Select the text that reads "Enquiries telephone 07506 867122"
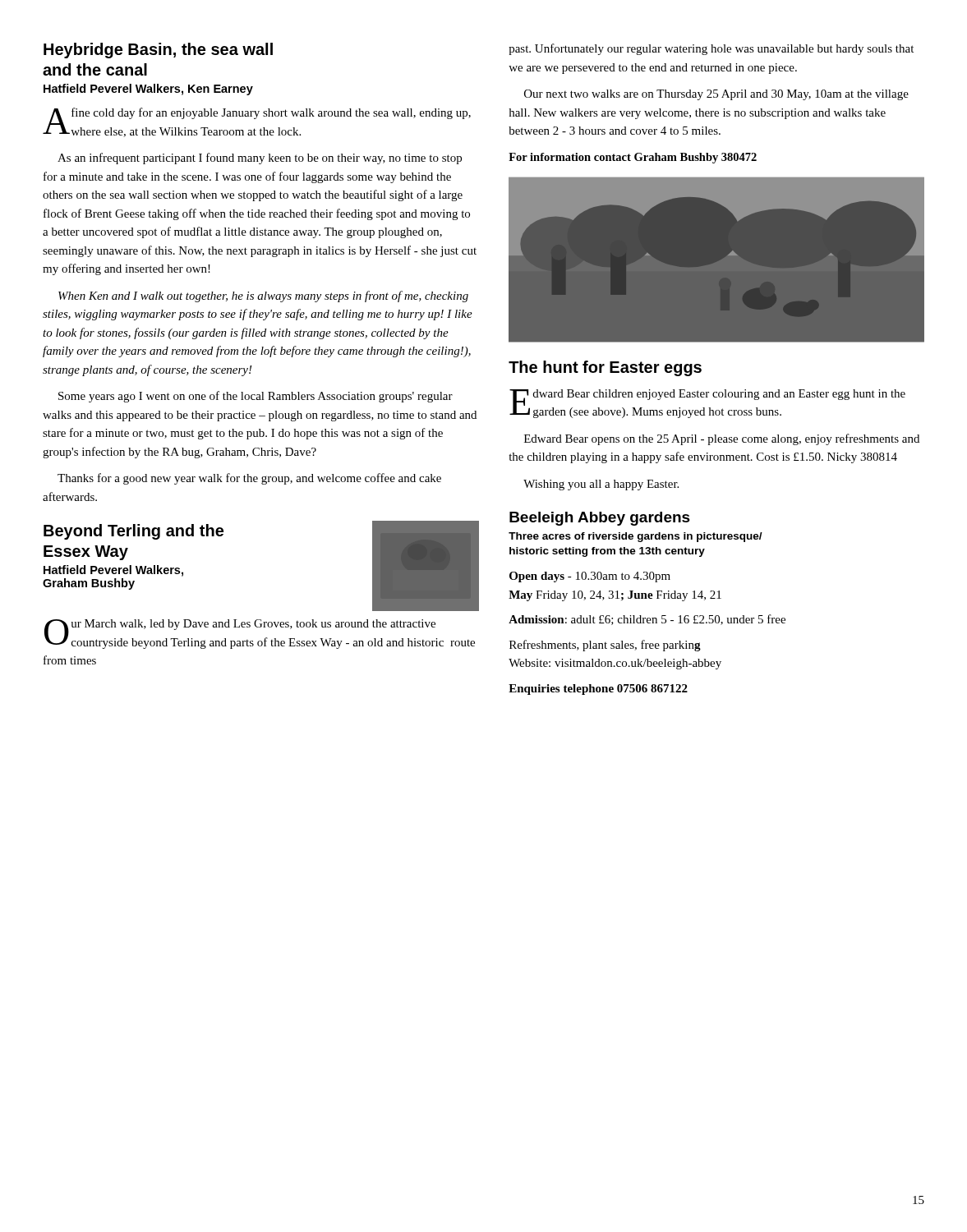The width and height of the screenshot is (967, 1232). (598, 688)
